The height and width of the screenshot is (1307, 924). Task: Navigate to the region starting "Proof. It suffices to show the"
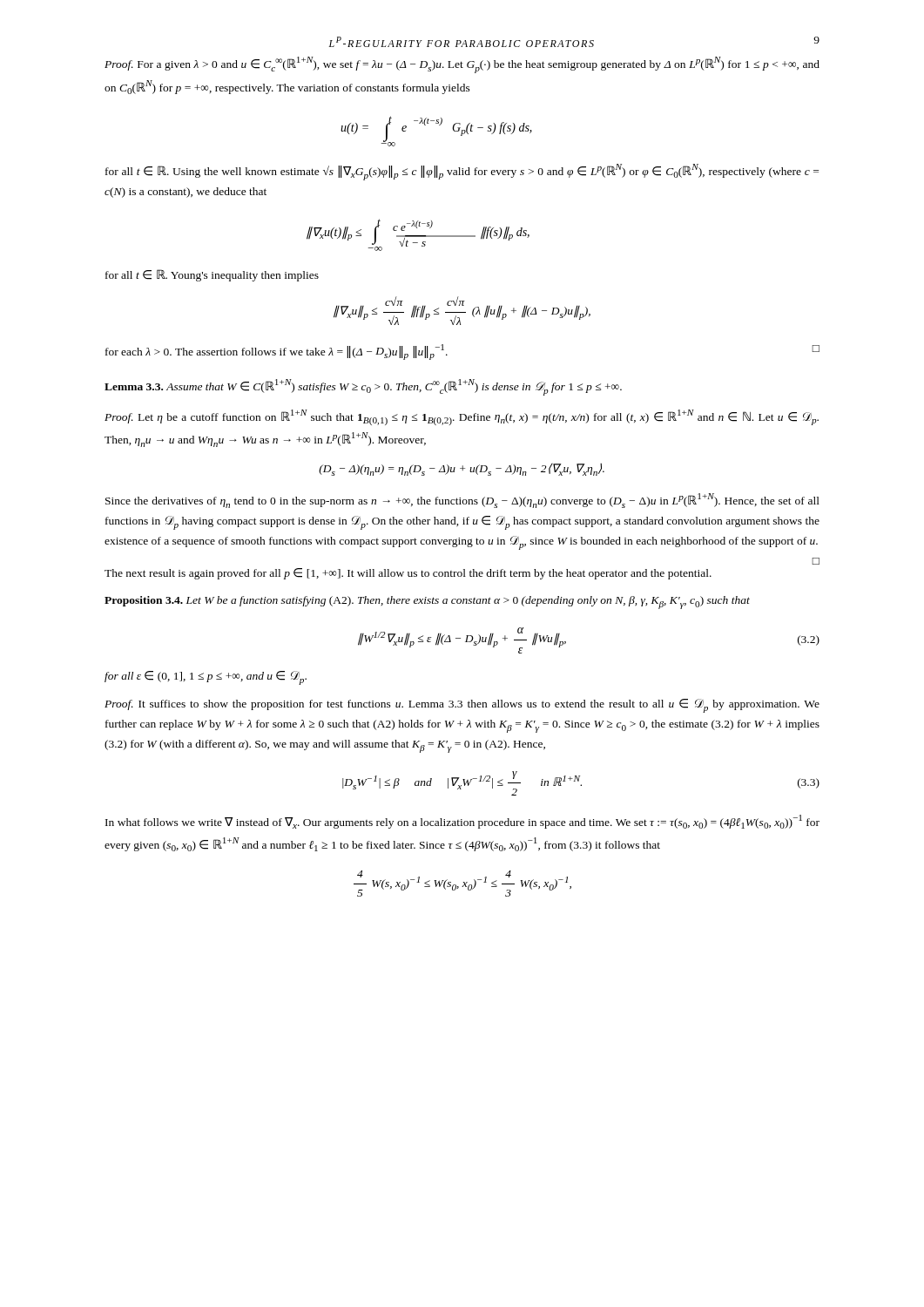[462, 725]
